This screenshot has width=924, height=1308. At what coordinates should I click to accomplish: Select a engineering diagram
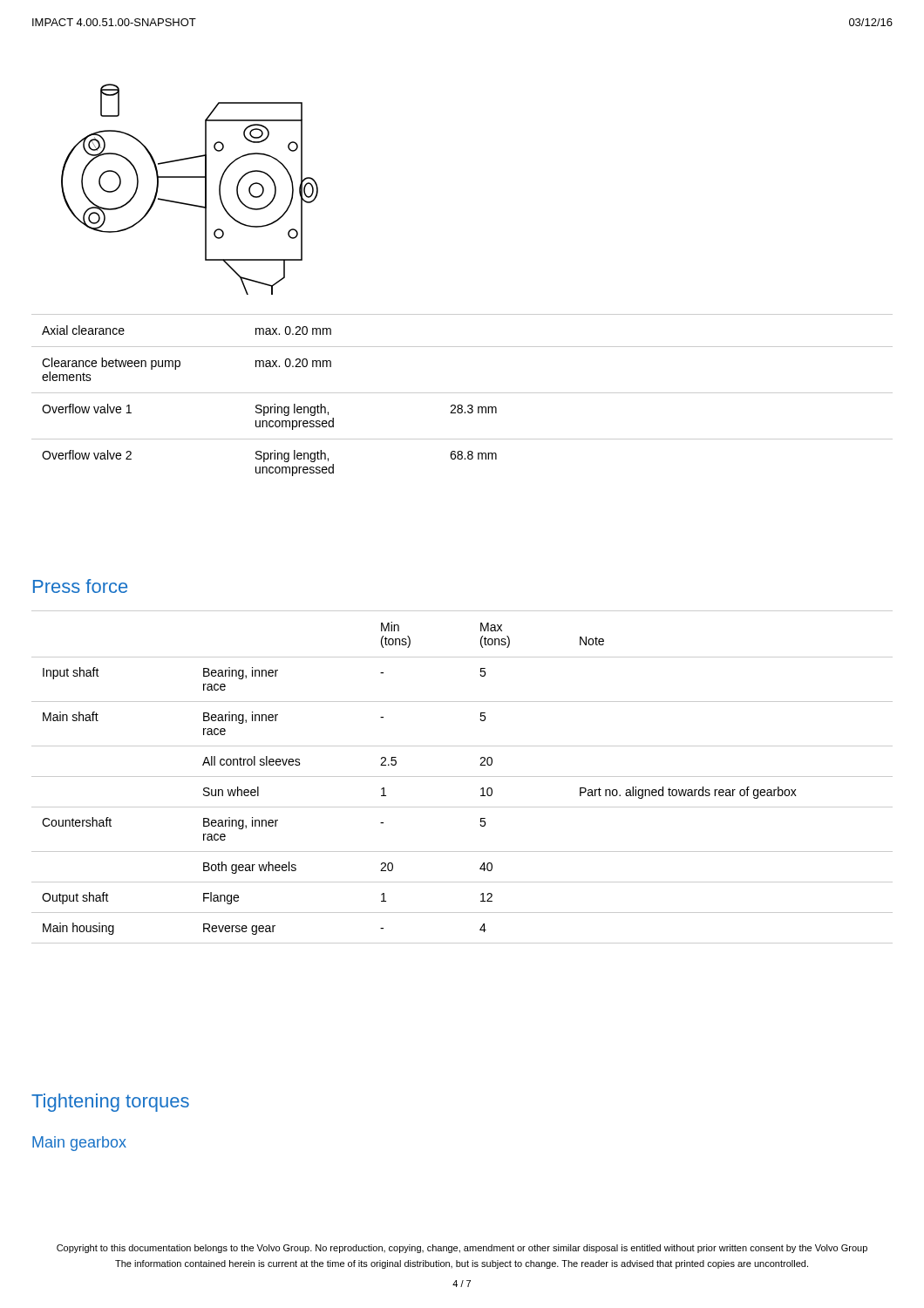point(188,168)
